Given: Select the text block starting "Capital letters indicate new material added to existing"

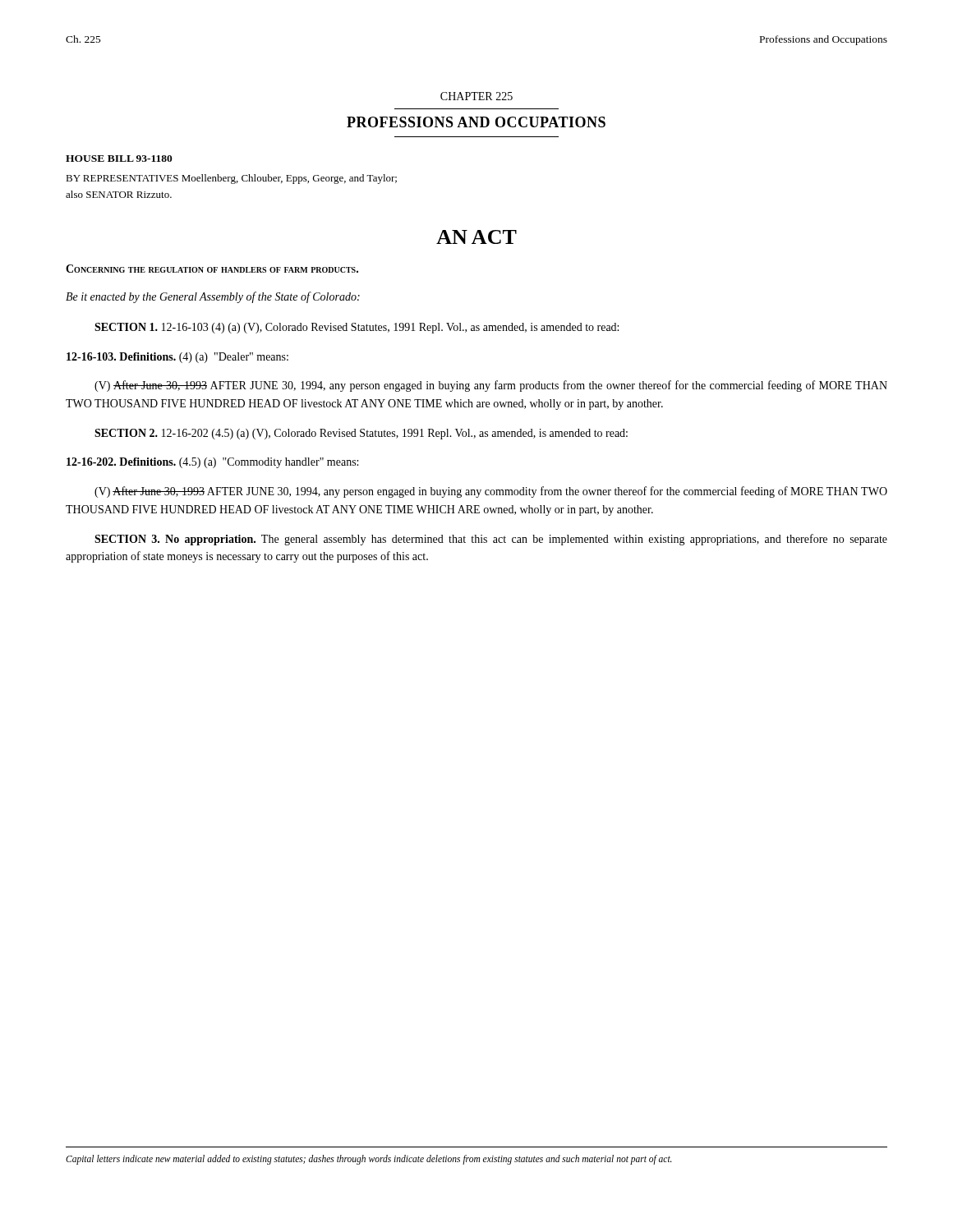Looking at the screenshot, I should click(476, 1159).
